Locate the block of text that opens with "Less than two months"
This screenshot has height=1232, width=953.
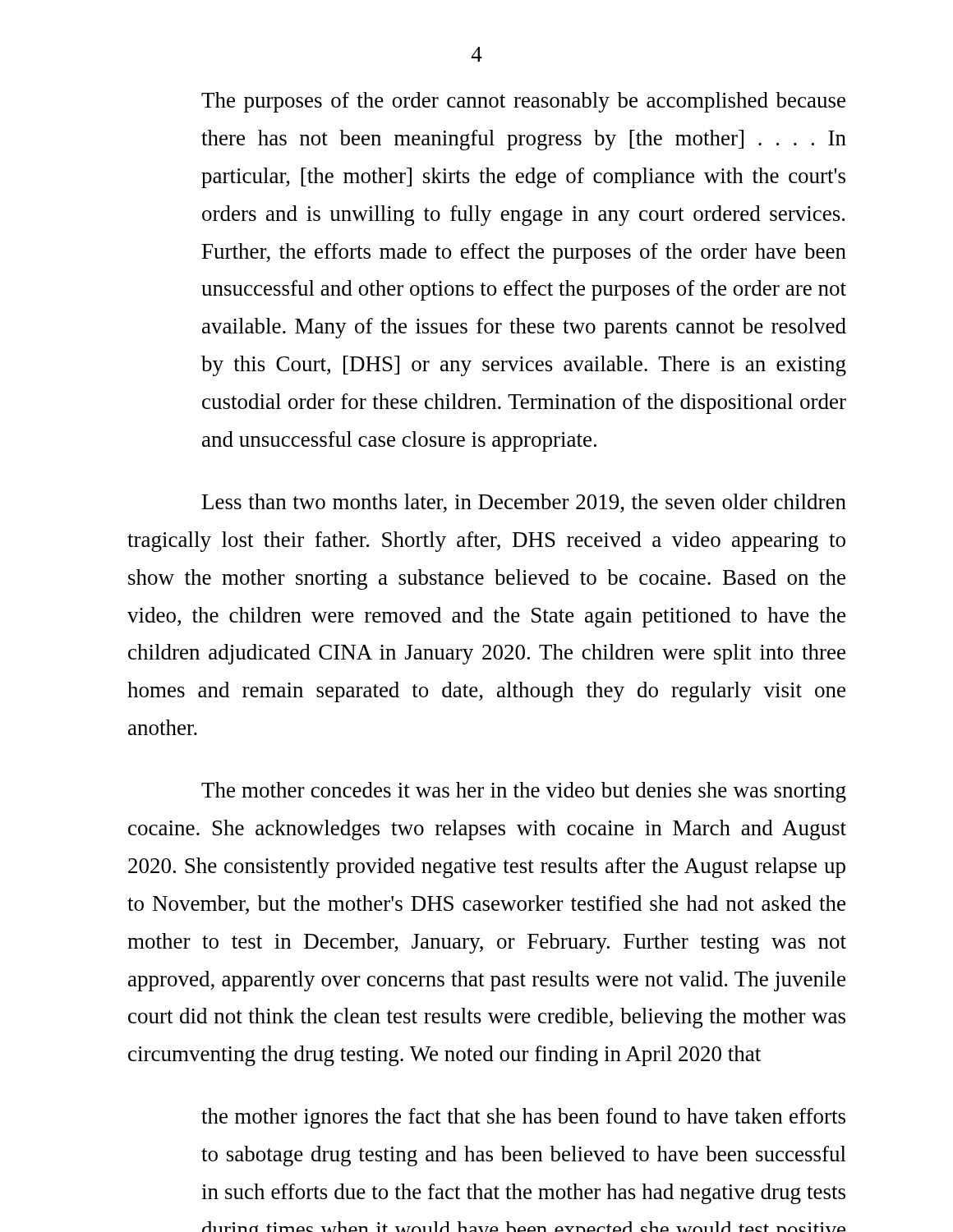pyautogui.click(x=487, y=615)
